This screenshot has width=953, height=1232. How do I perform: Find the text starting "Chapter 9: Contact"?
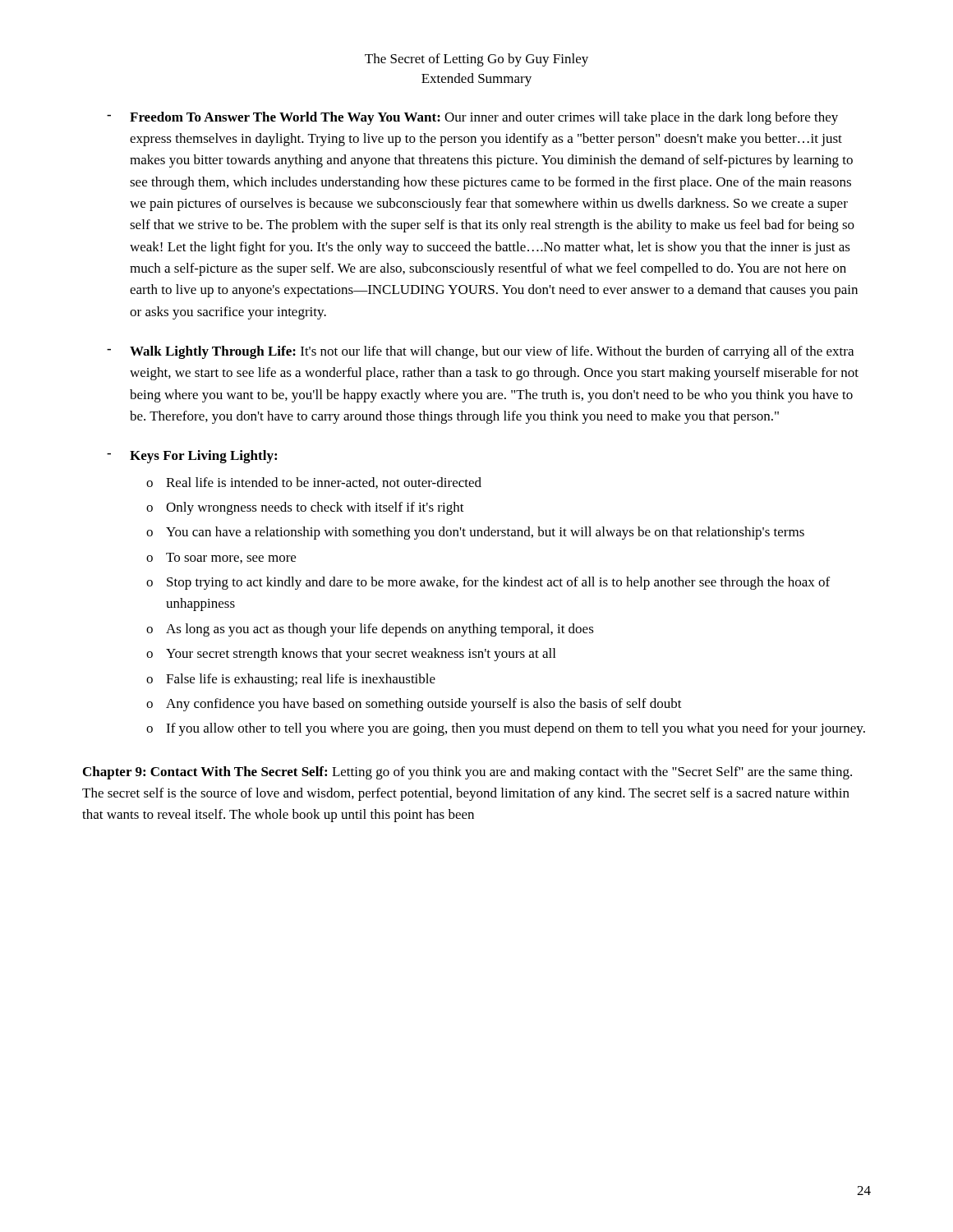[x=476, y=793]
